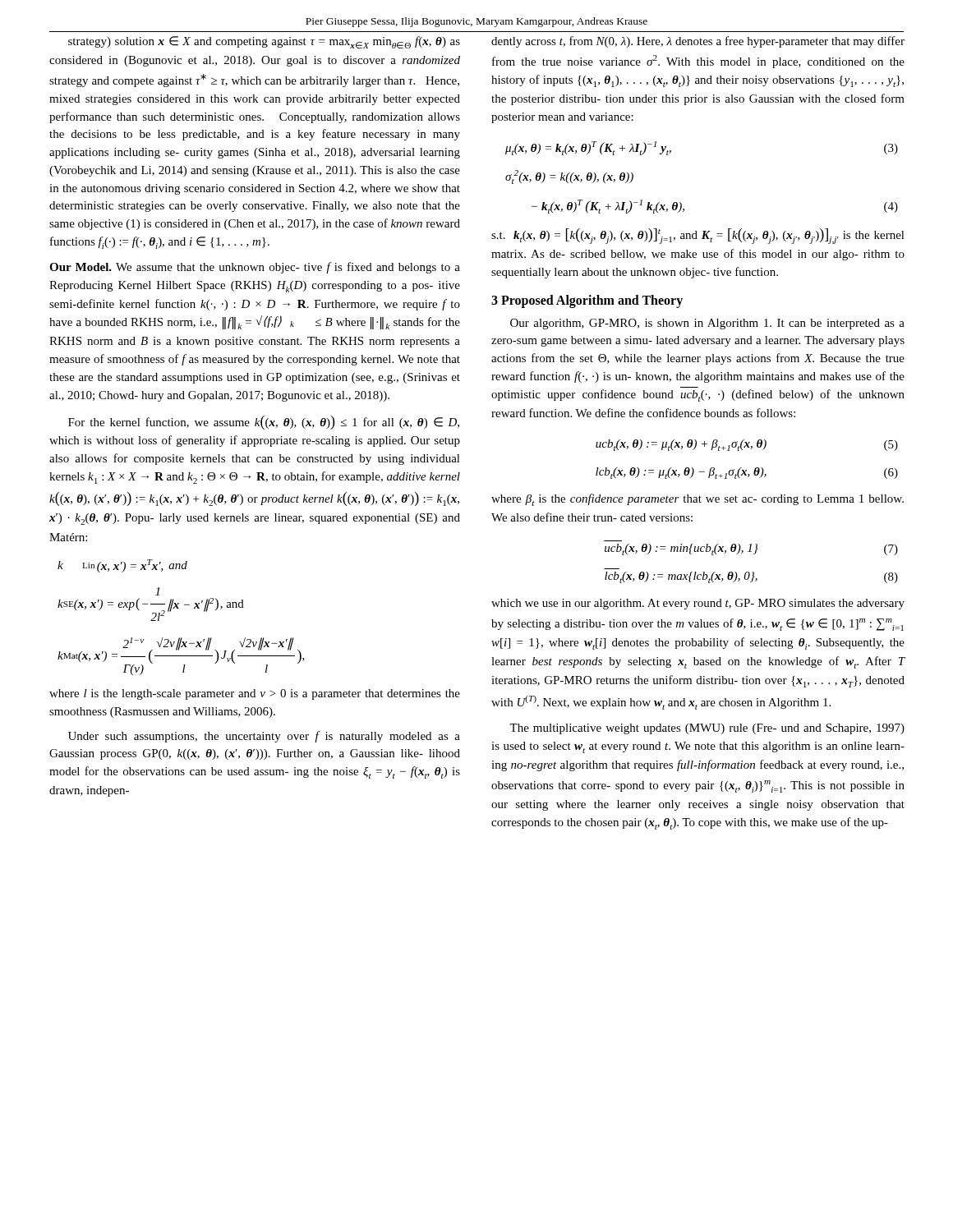Viewport: 953px width, 1232px height.
Task: Point to the formula beginning "μt(x, θ) = kt(x, θ)T (Kt"
Action: pyautogui.click(x=585, y=148)
